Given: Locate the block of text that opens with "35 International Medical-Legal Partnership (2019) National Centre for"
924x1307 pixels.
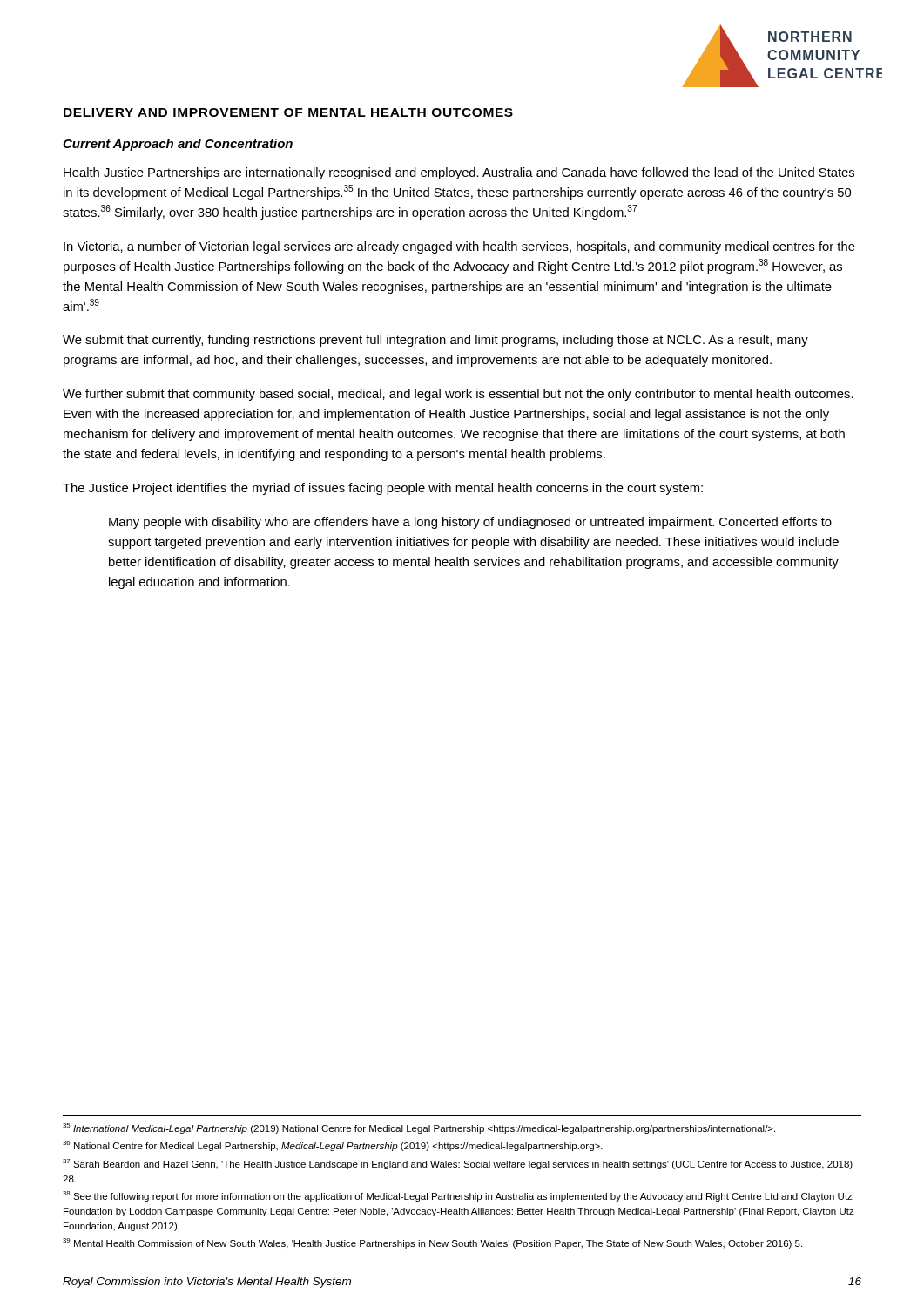Looking at the screenshot, I should click(x=419, y=1127).
